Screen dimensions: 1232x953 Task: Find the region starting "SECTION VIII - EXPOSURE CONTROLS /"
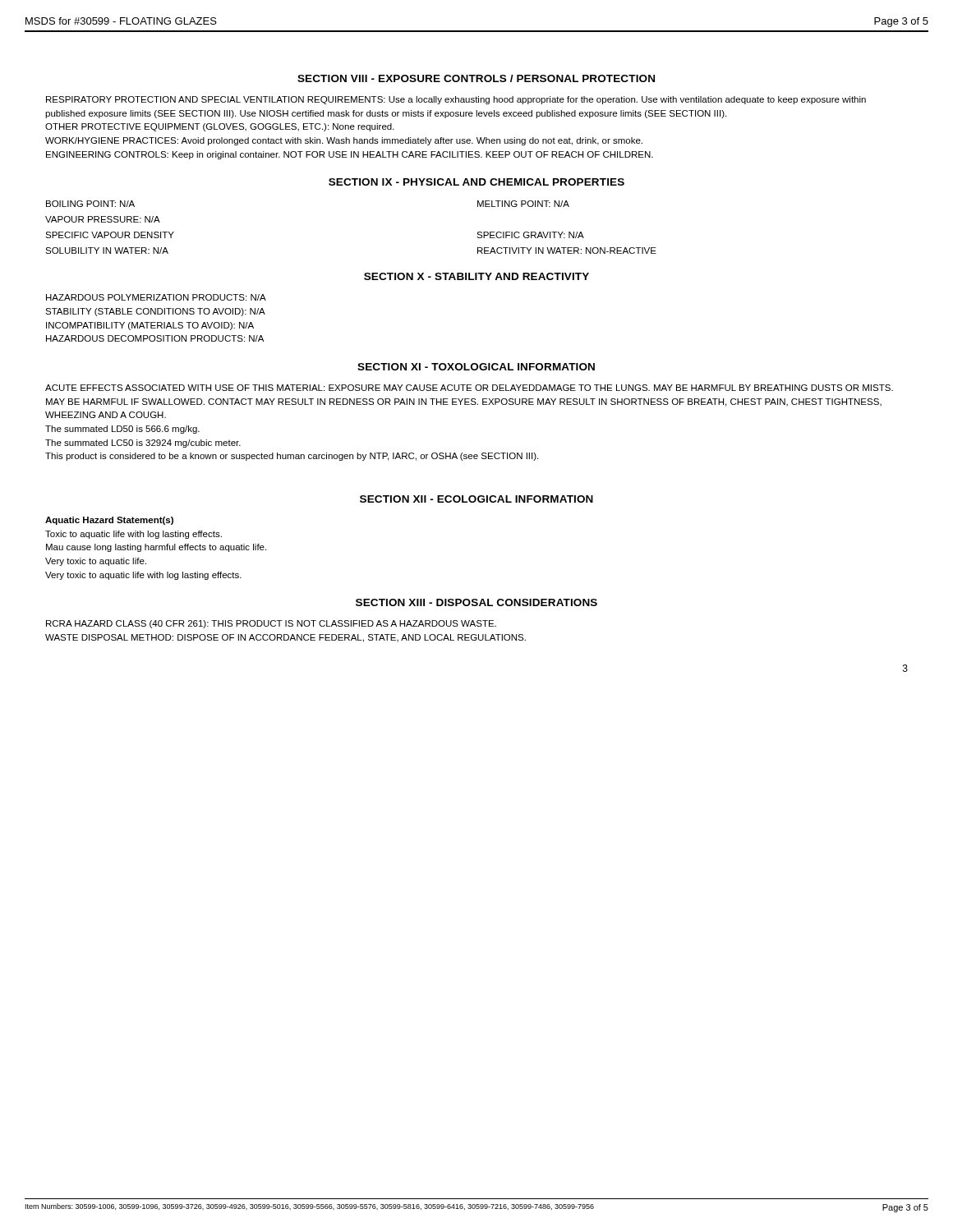476,78
